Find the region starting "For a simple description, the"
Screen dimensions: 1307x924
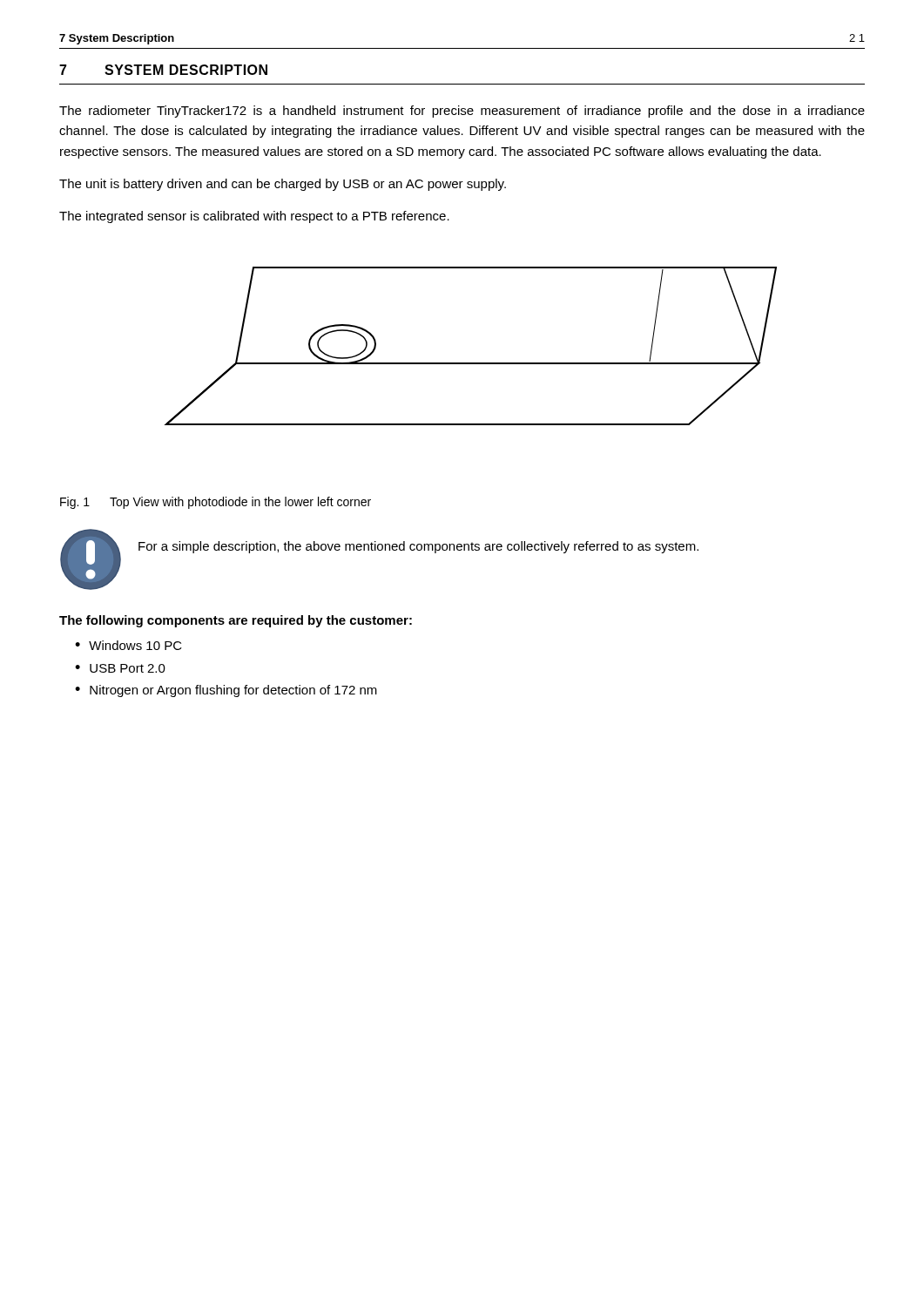coord(419,546)
